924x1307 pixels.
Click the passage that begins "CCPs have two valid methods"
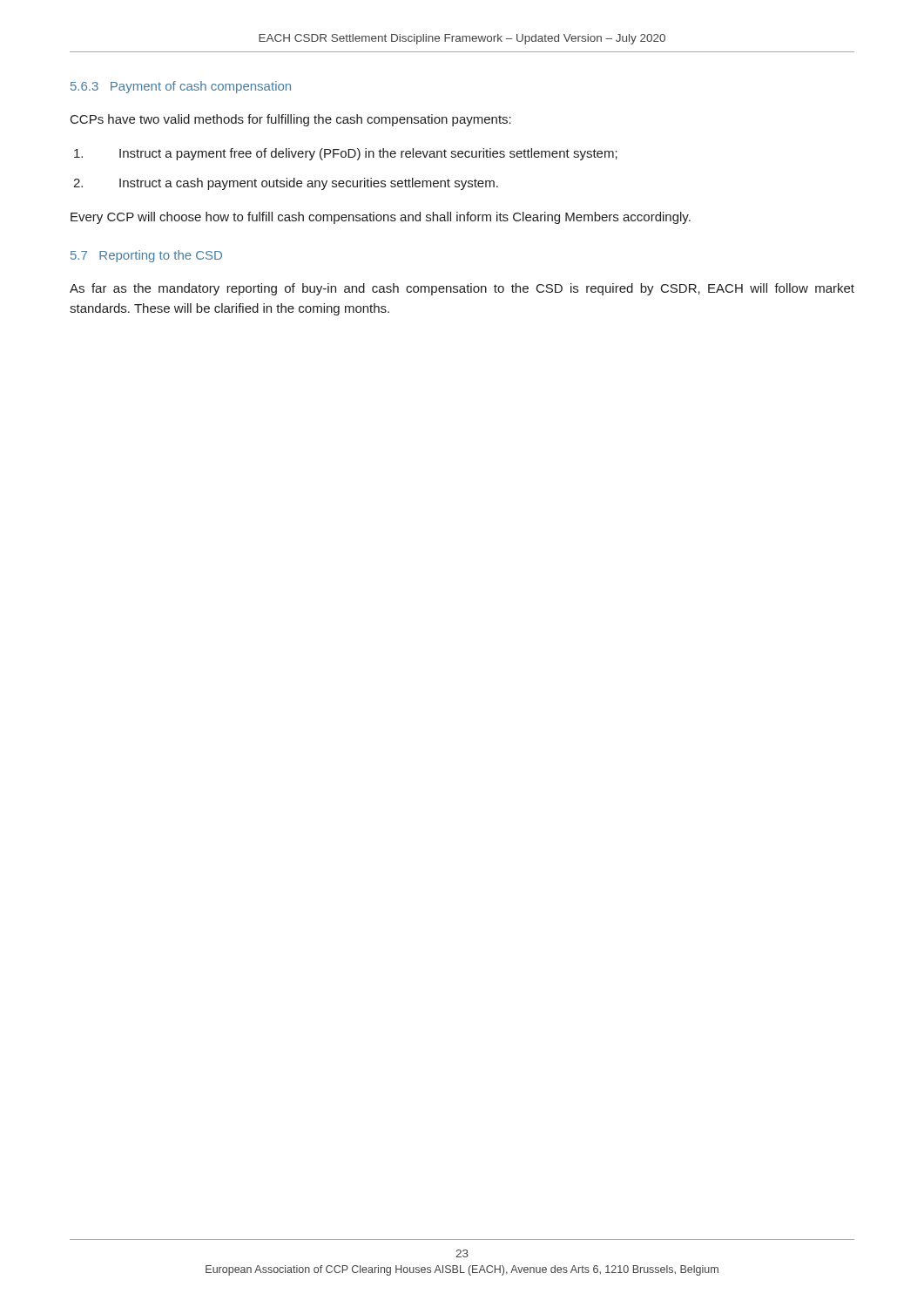point(291,119)
